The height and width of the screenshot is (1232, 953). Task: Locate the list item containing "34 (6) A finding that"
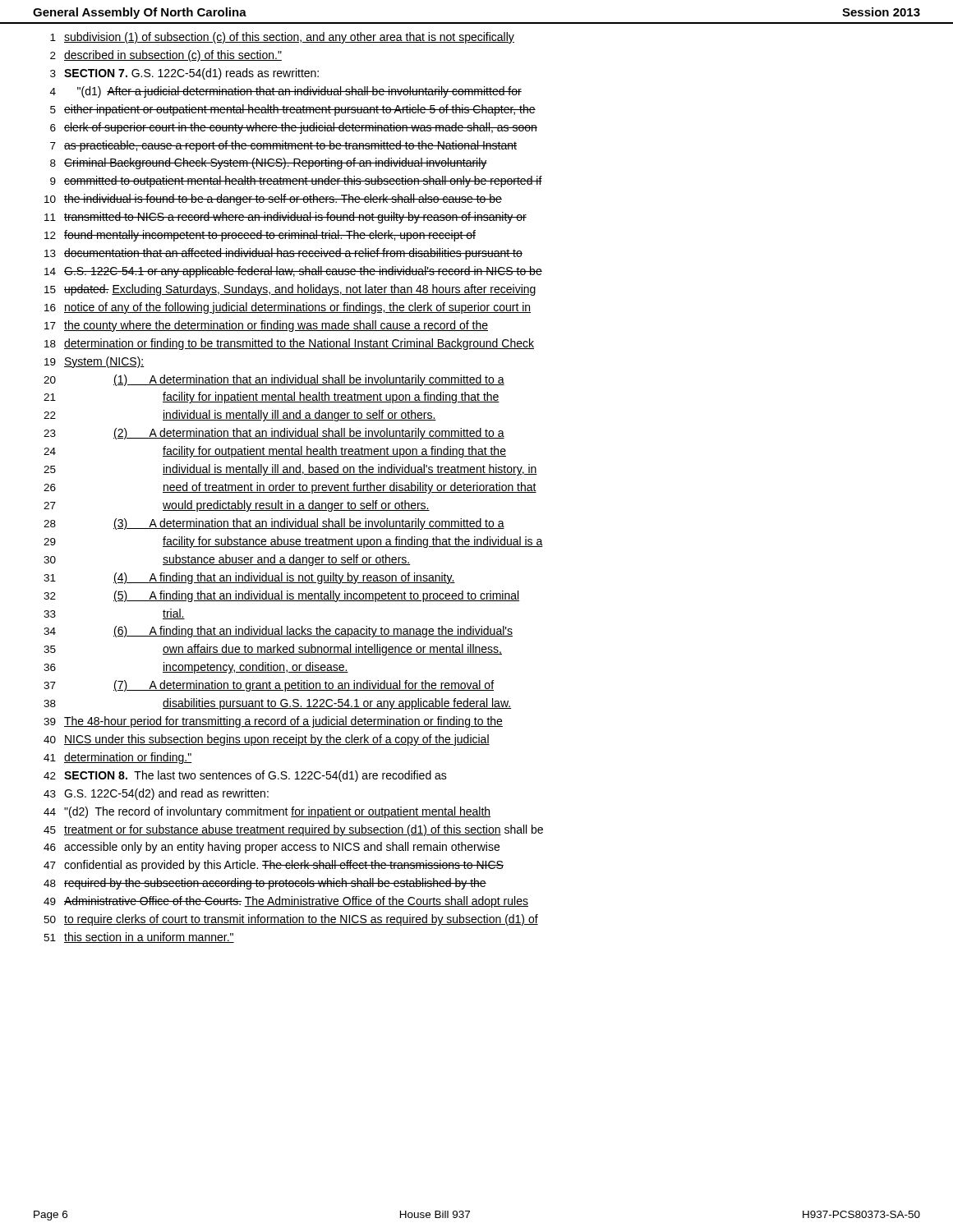tap(476, 632)
